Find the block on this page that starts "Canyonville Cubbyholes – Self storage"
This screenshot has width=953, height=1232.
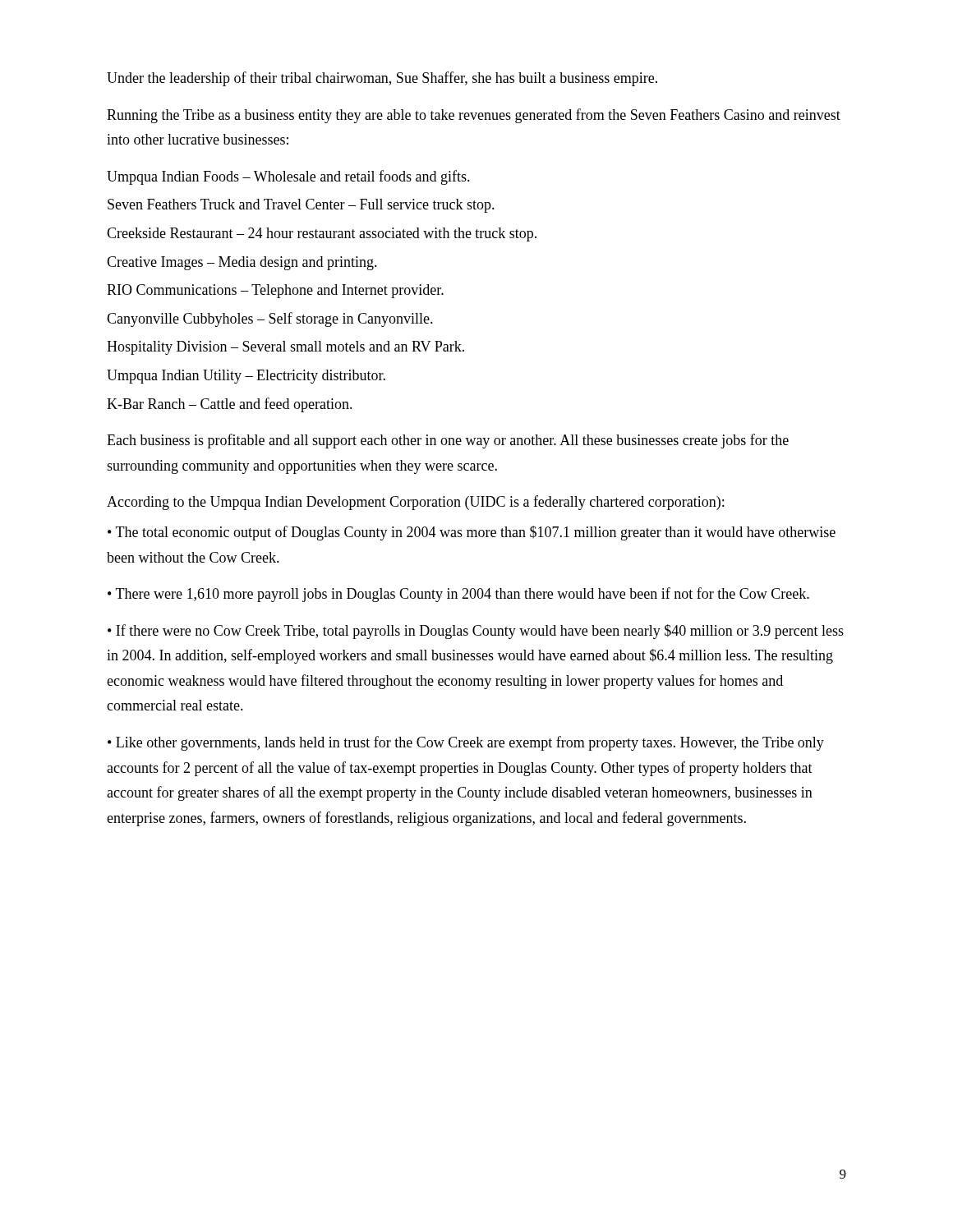pyautogui.click(x=270, y=318)
